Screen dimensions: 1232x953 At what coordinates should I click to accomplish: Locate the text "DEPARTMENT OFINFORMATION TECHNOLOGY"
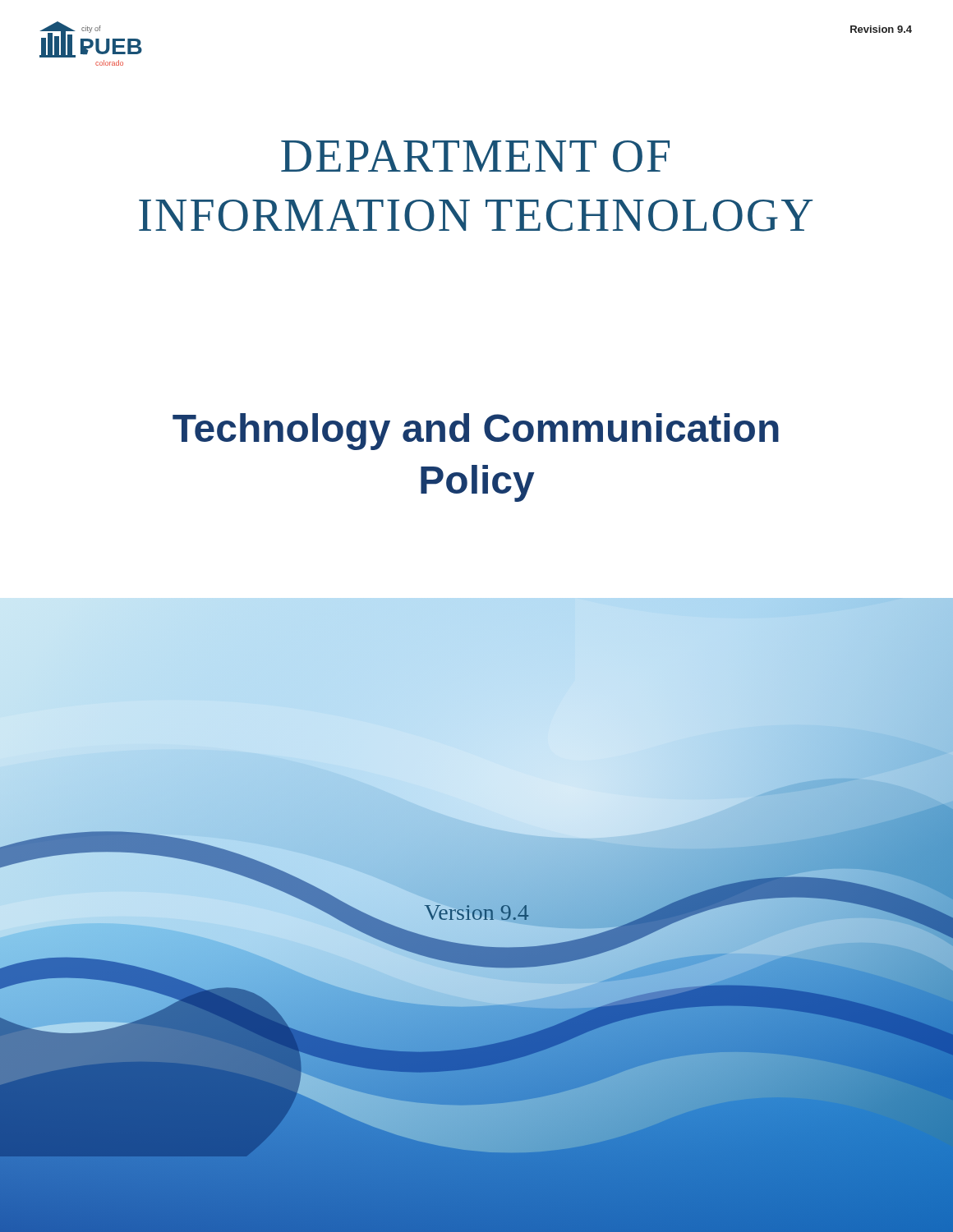coord(476,185)
